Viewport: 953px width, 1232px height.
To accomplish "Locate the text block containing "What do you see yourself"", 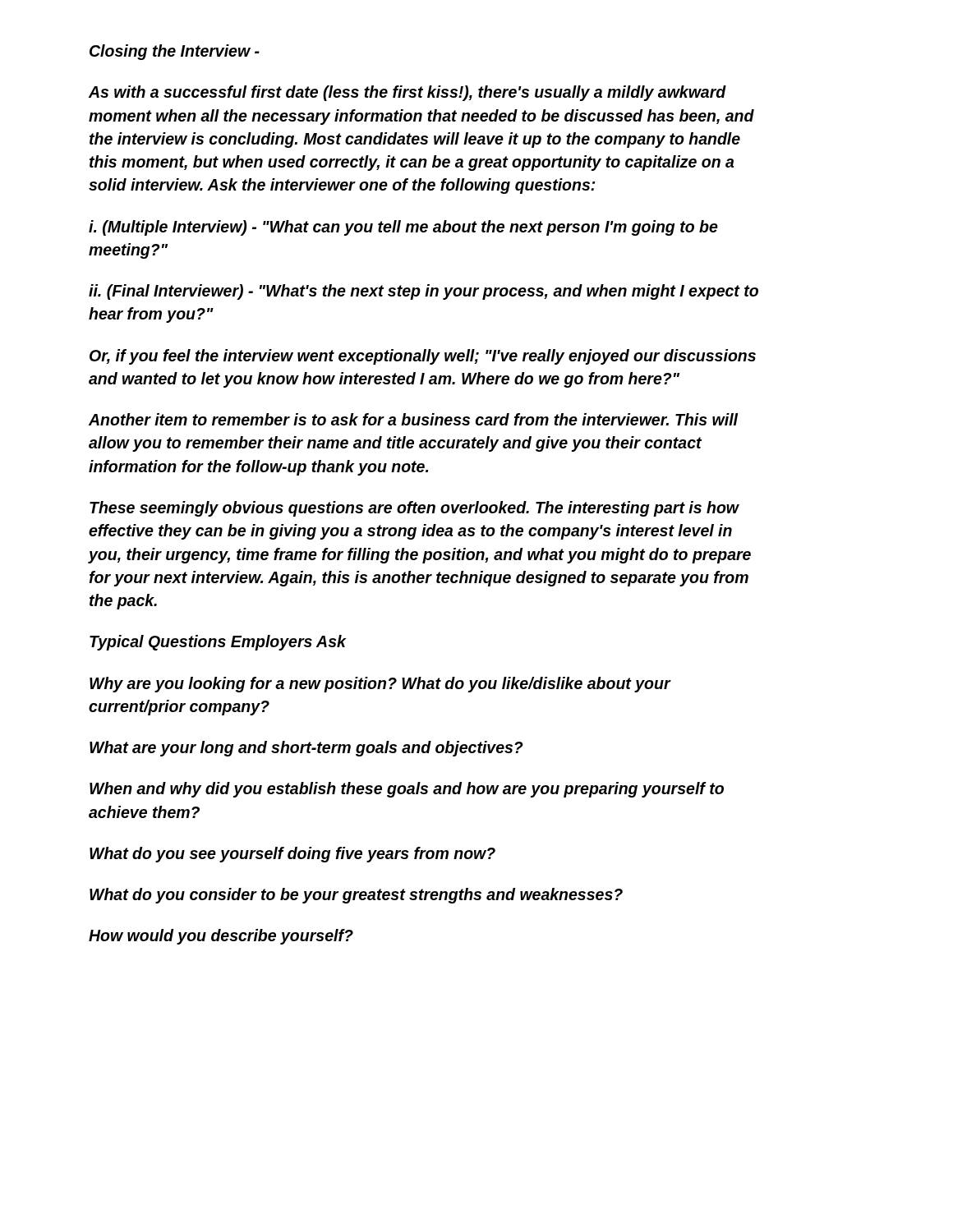I will pyautogui.click(x=292, y=853).
